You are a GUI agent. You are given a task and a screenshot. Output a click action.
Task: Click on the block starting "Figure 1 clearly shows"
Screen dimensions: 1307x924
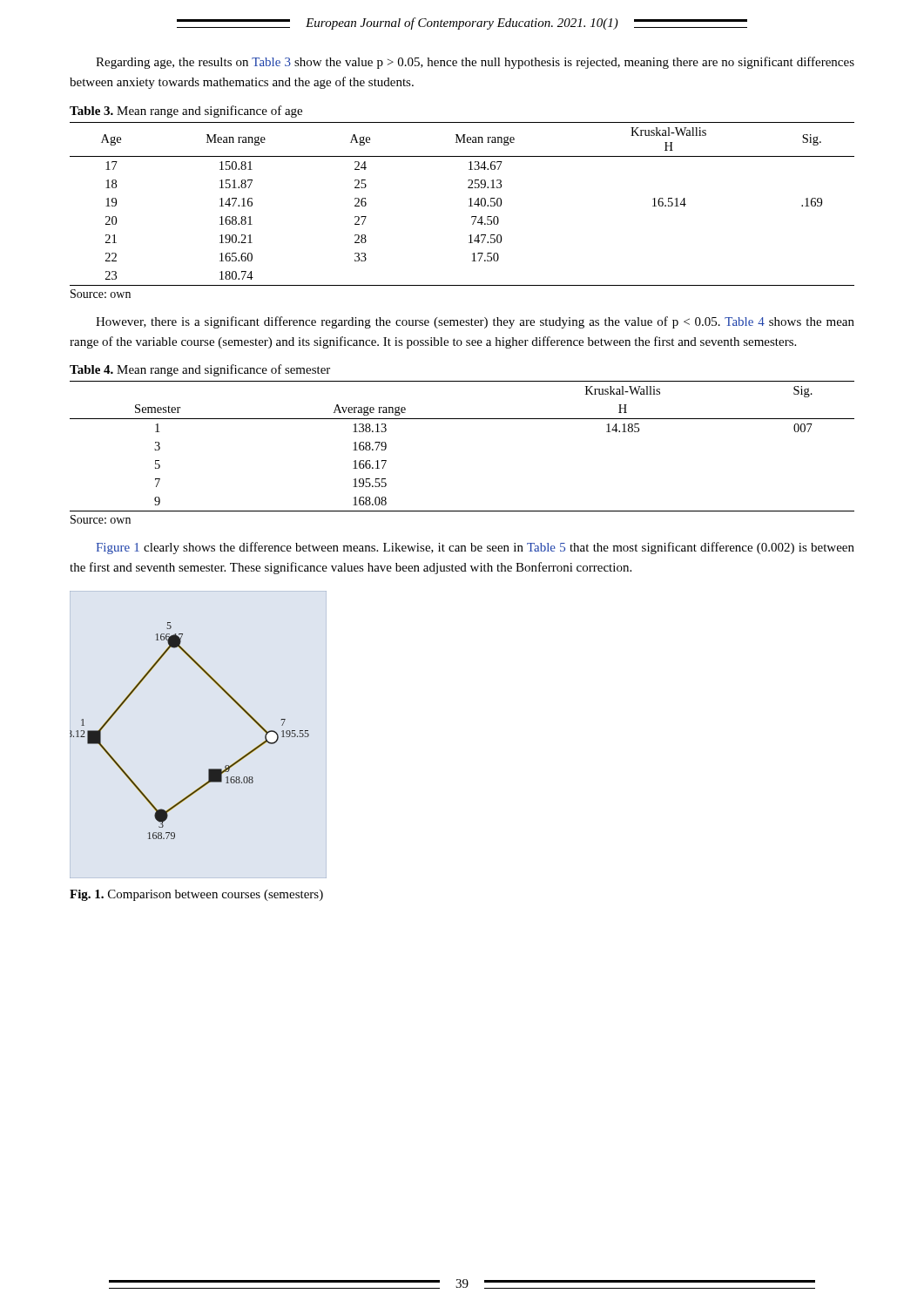(462, 558)
